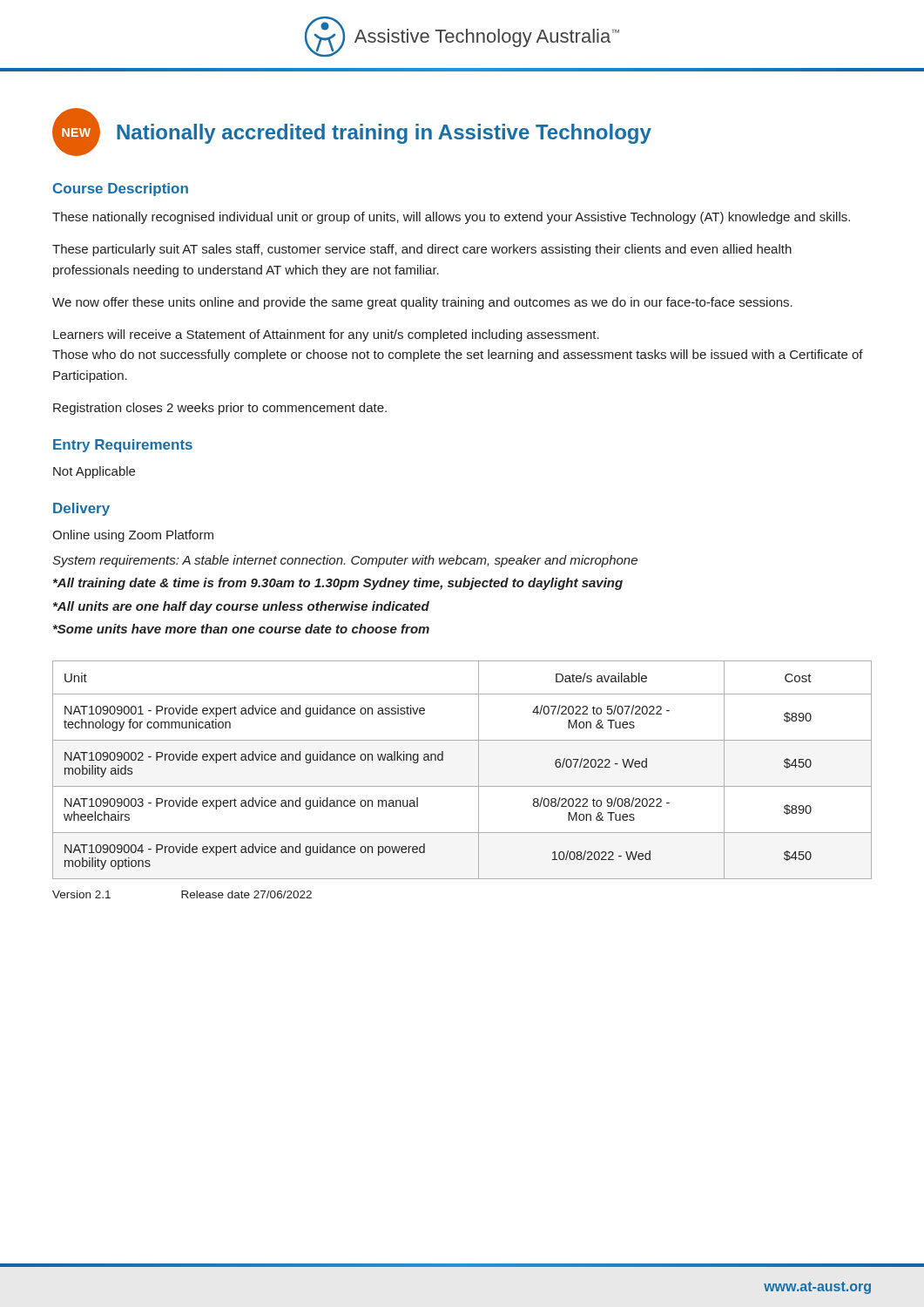
Task: Find the passage starting "Version 2.1 Release date 27/06/2022"
Action: tap(182, 894)
